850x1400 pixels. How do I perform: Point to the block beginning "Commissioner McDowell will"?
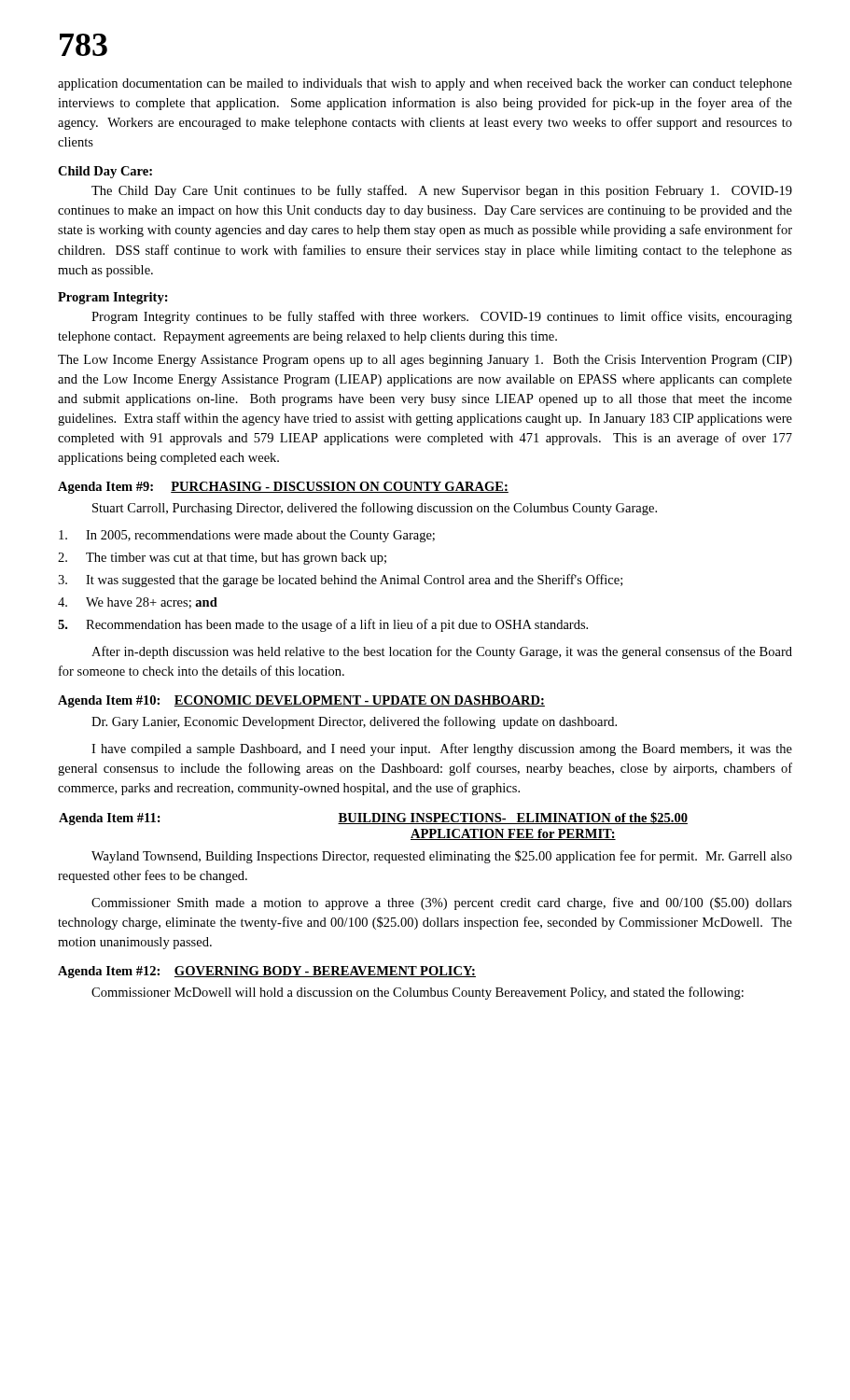[425, 993]
